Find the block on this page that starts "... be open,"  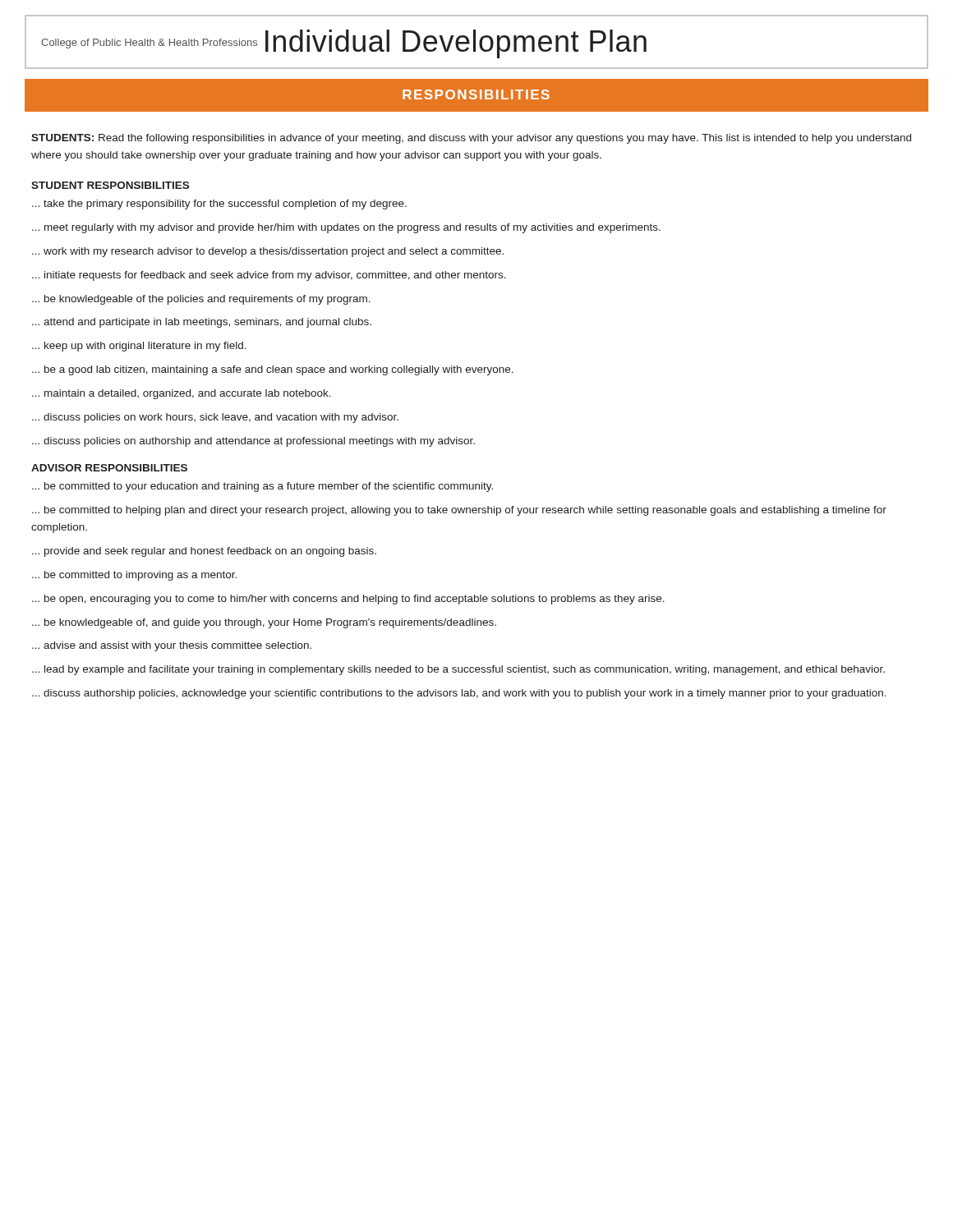[348, 598]
